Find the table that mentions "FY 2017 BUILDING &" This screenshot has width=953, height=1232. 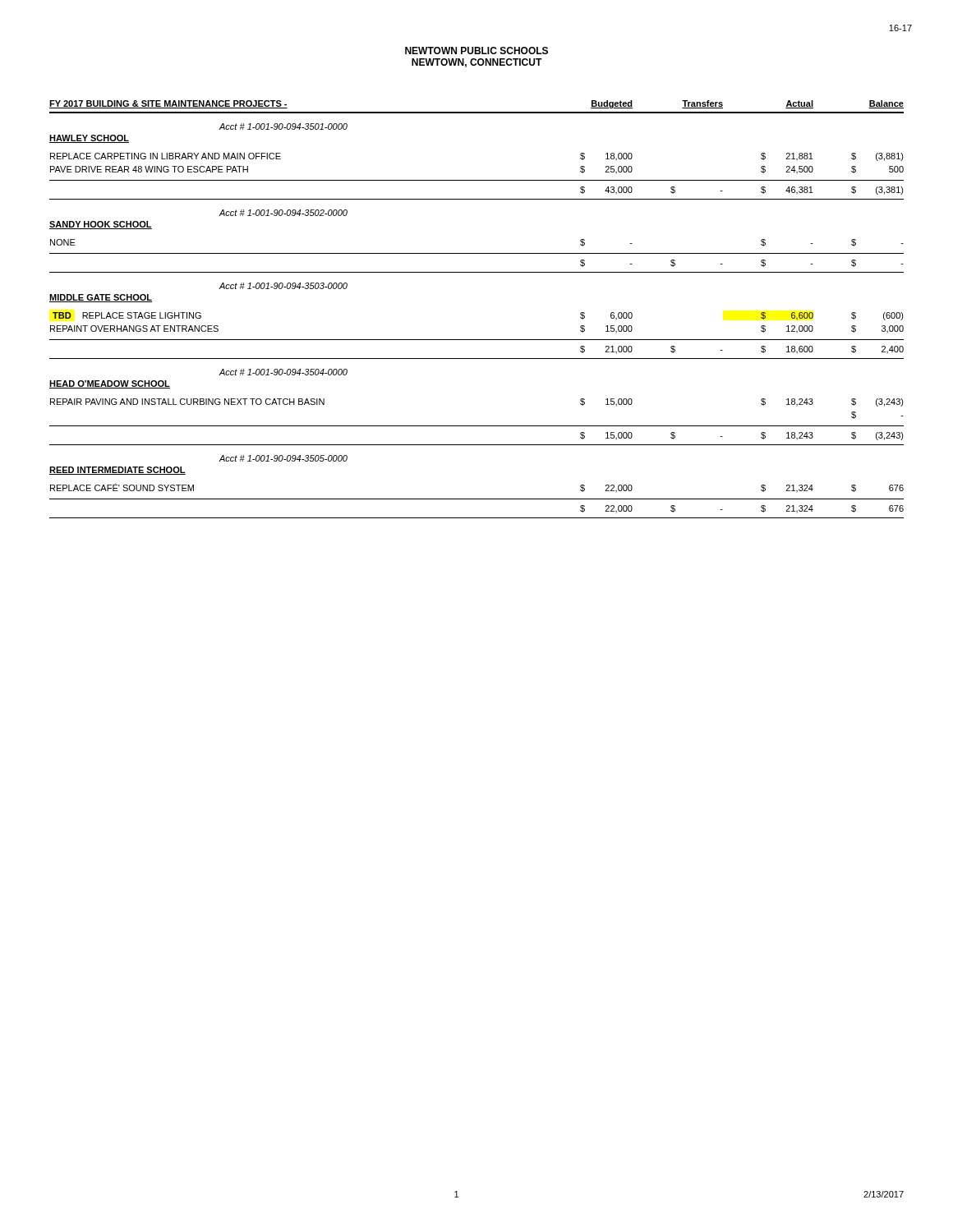click(476, 308)
